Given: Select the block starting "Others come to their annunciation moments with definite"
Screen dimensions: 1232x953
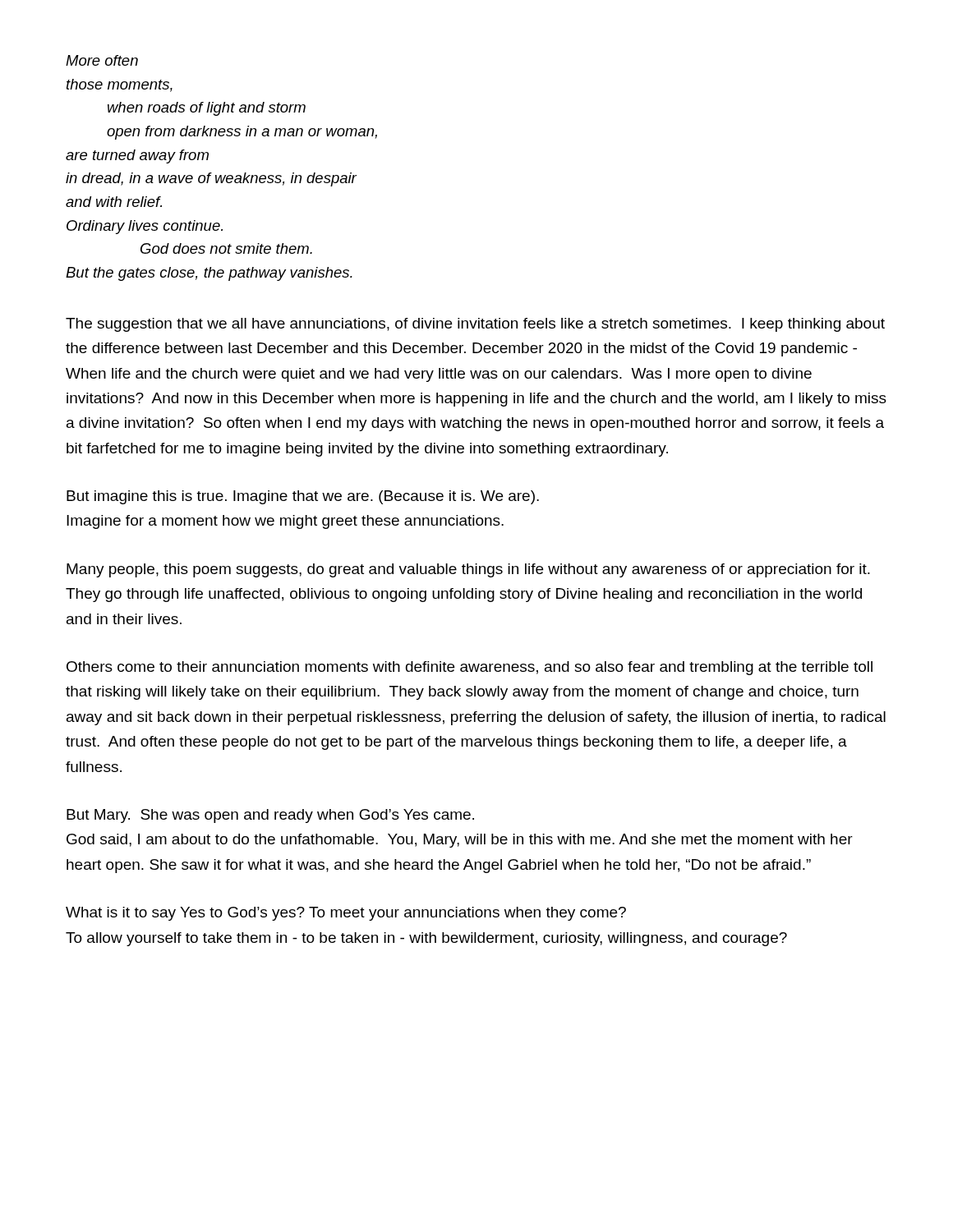Looking at the screenshot, I should click(x=476, y=716).
